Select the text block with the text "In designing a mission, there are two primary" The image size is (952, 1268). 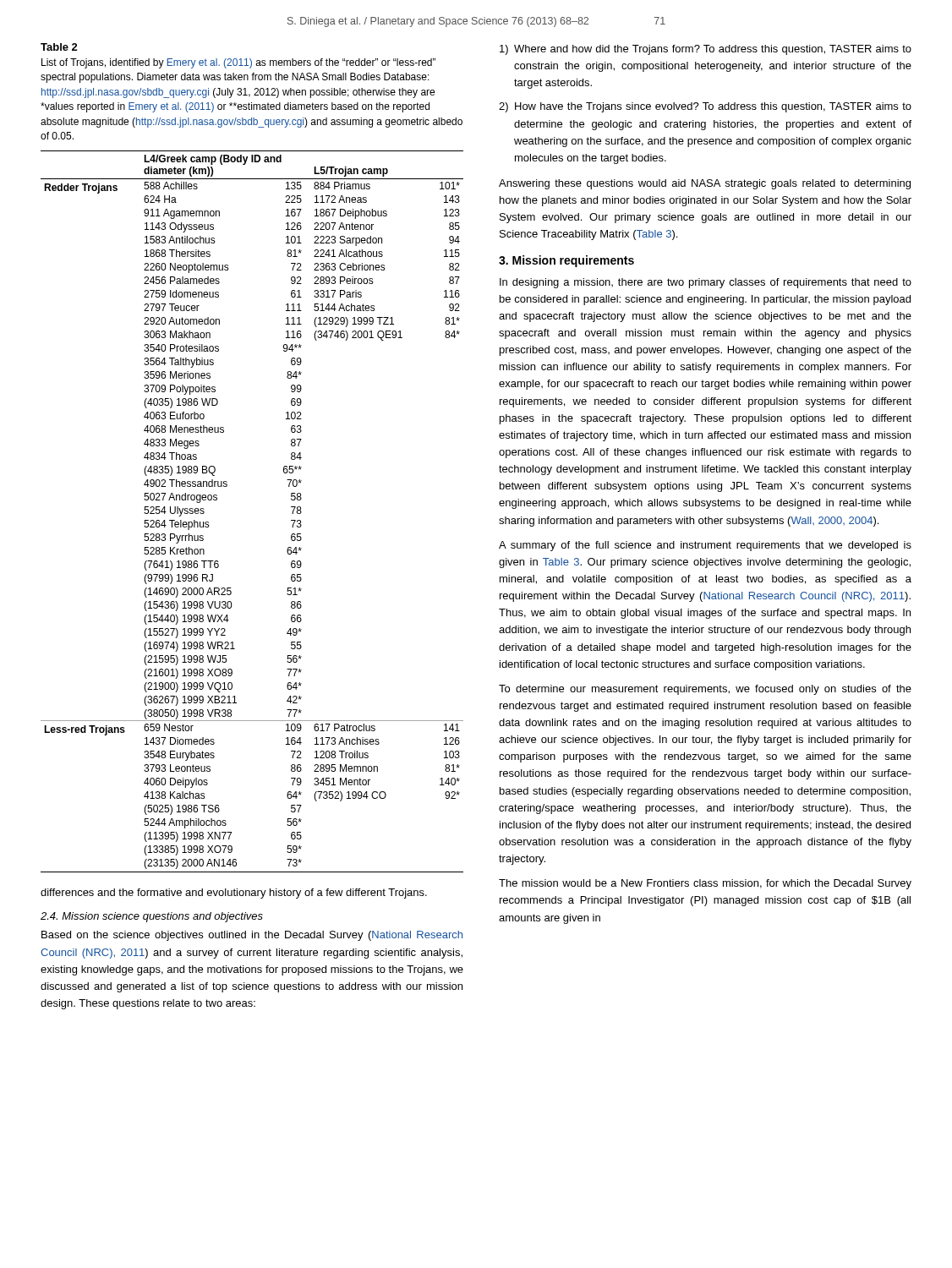[x=705, y=401]
